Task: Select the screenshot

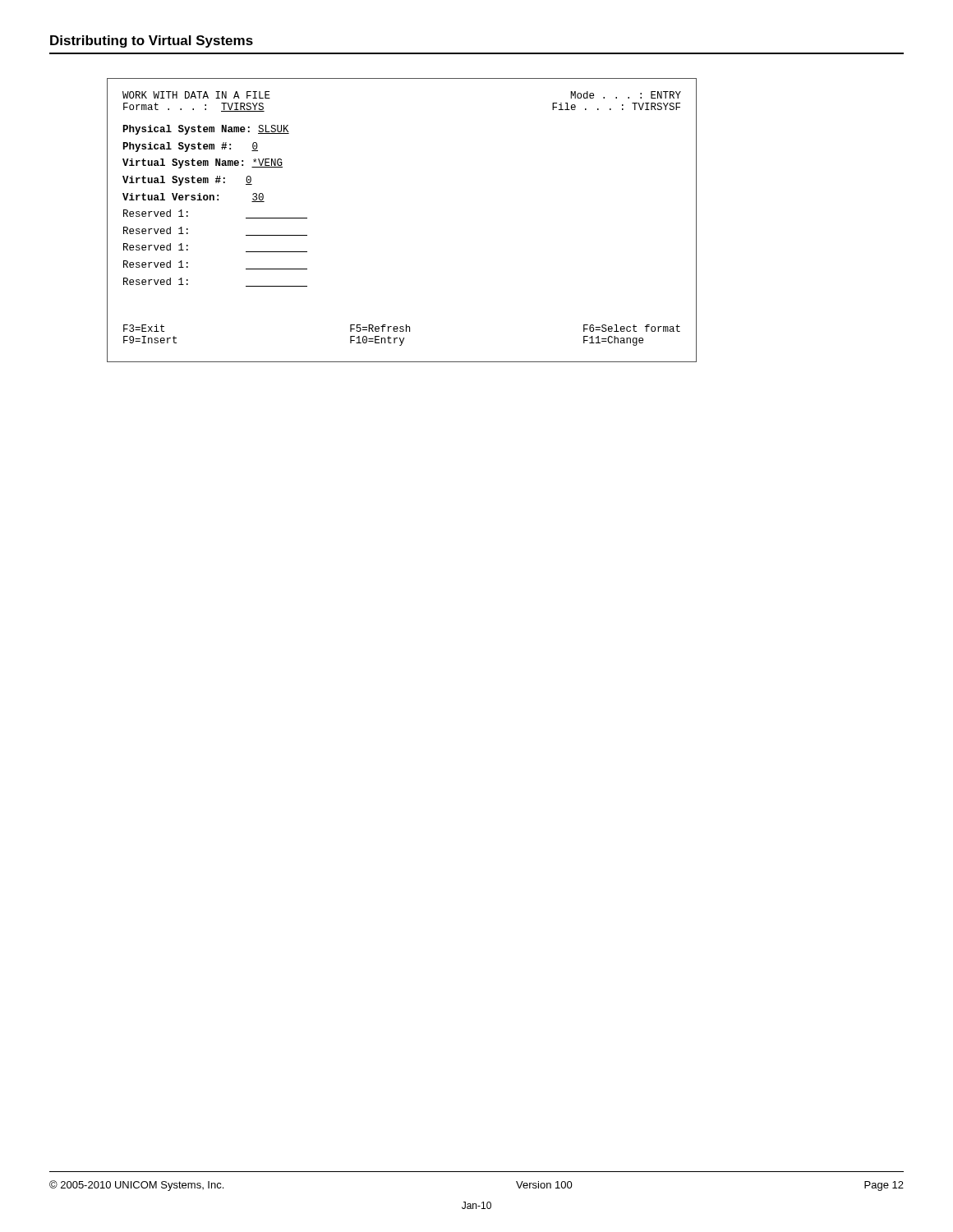Action: (402, 220)
